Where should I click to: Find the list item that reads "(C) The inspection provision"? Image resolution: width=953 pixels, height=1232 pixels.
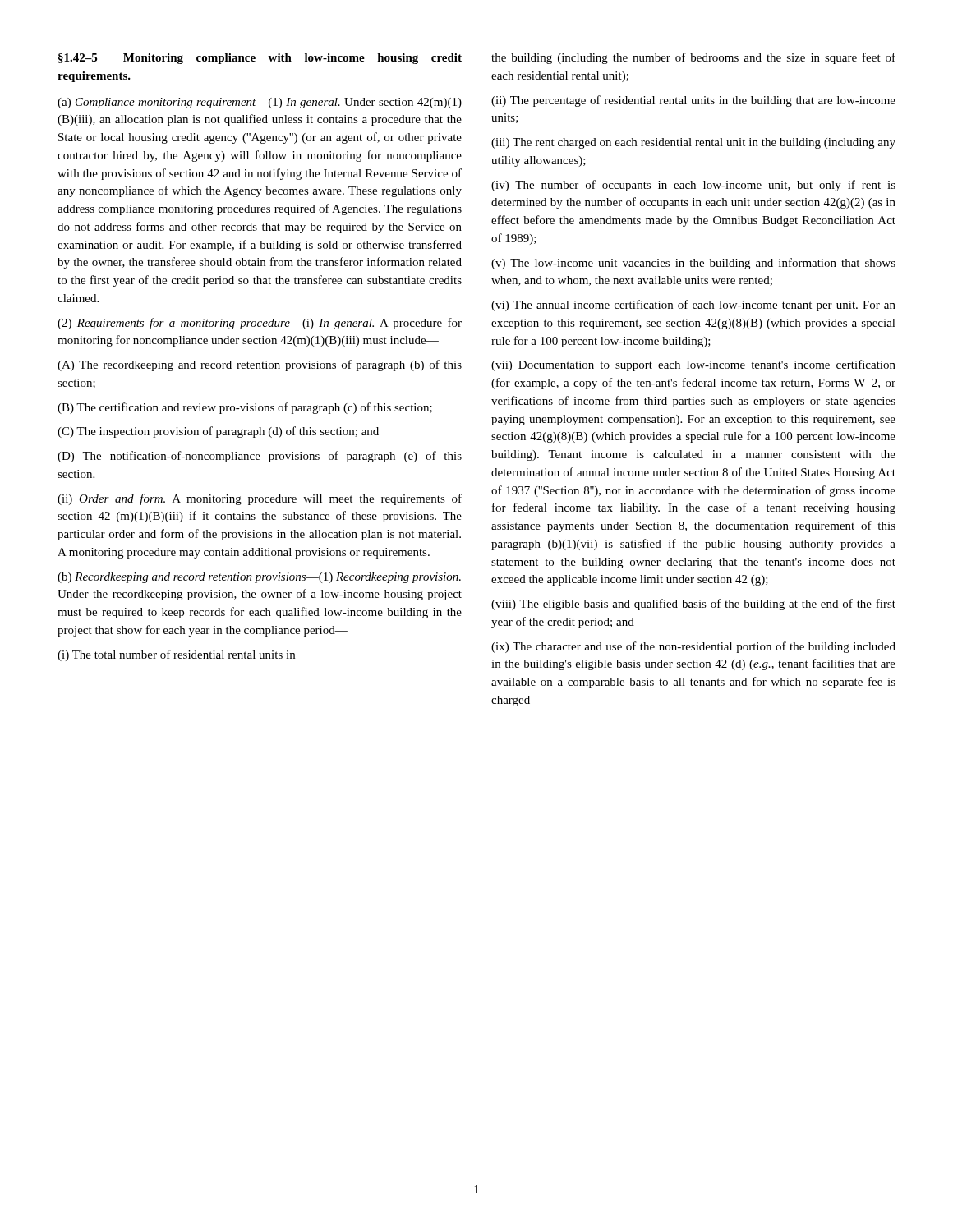pyautogui.click(x=260, y=432)
